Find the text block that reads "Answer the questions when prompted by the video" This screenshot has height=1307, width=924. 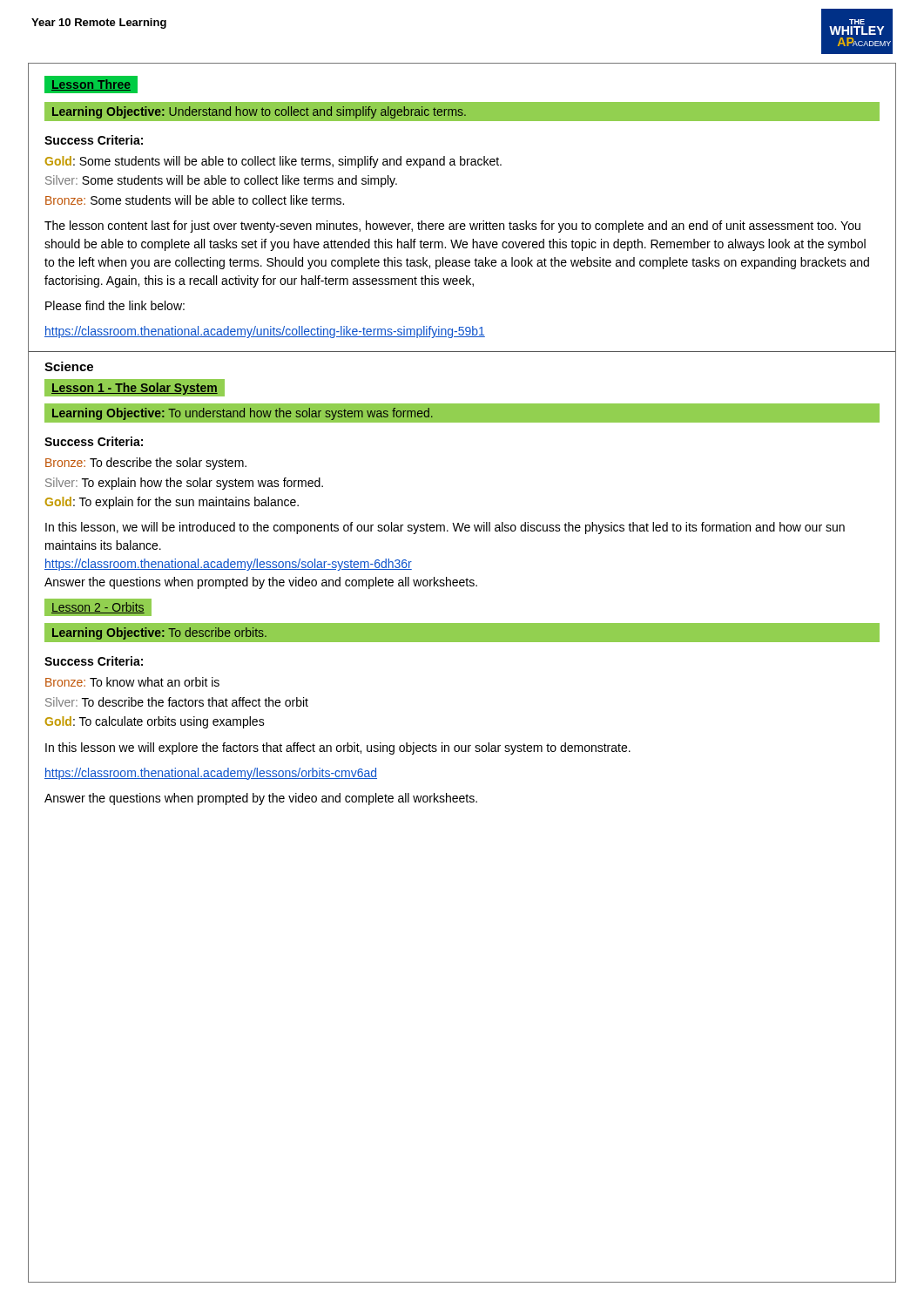click(x=462, y=798)
